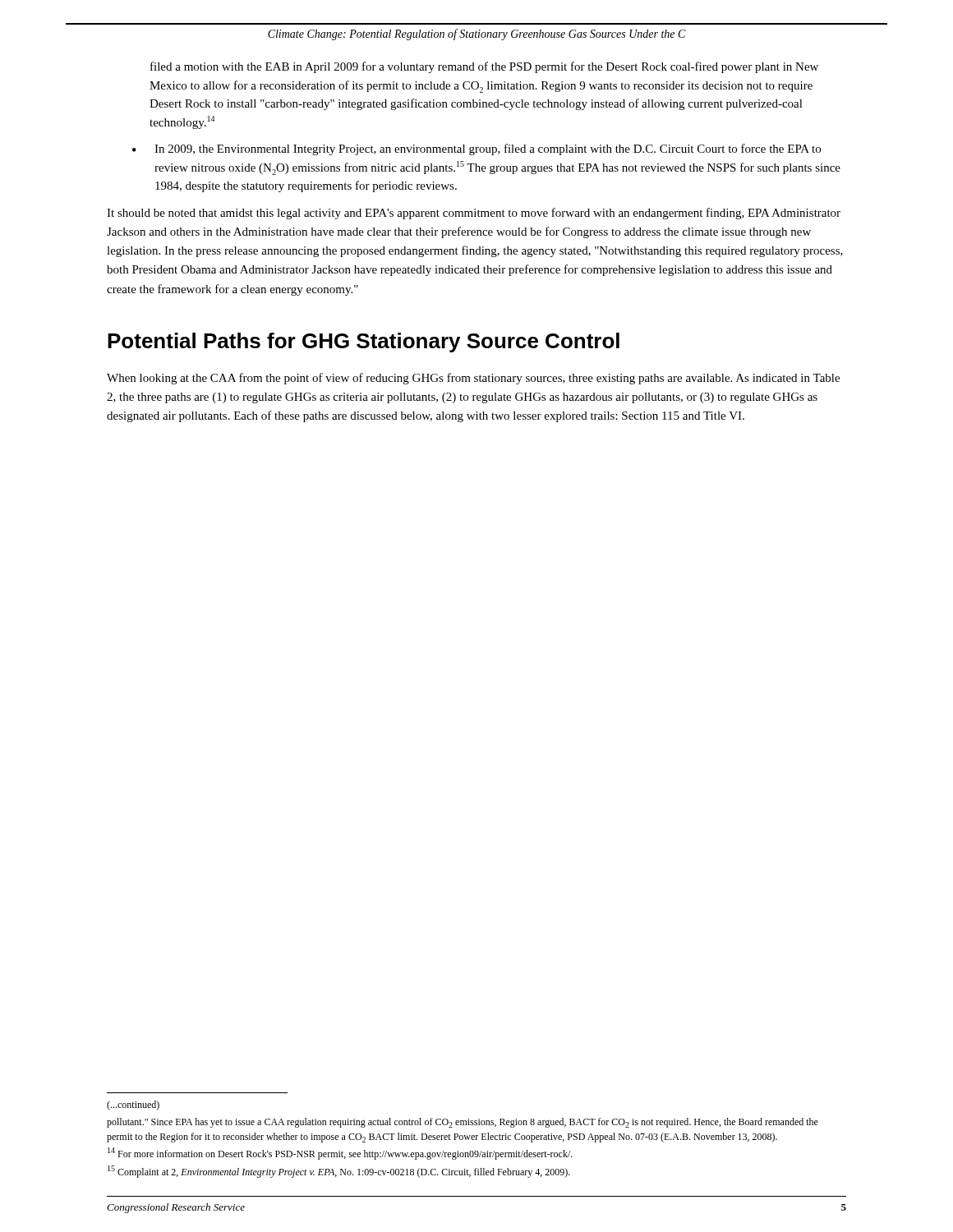Click on the text block with the text "filed a motion"
This screenshot has width=953, height=1232.
coord(484,94)
